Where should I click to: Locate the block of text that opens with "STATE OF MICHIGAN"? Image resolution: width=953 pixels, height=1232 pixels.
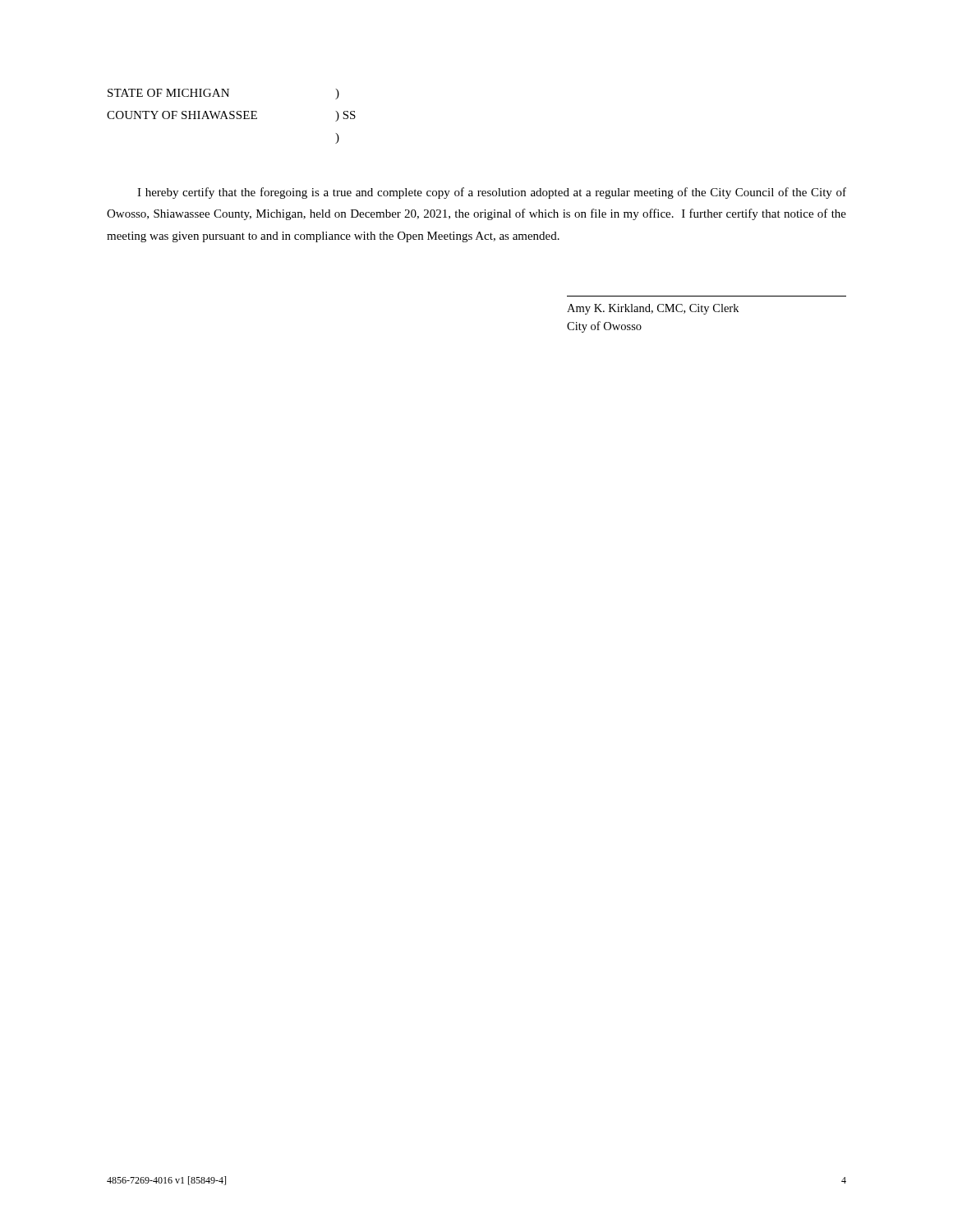(231, 115)
